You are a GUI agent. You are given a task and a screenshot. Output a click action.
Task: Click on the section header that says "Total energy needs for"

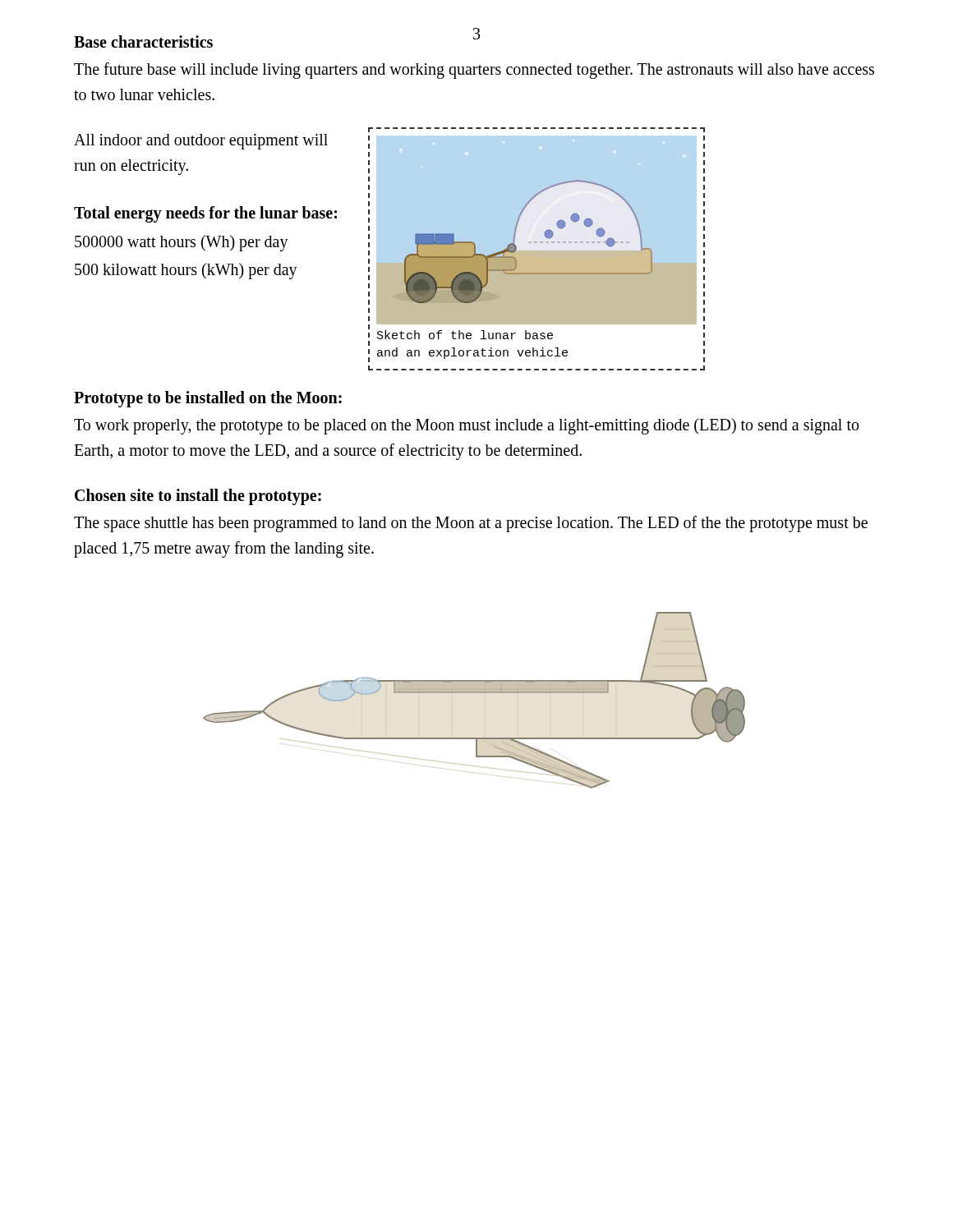coord(206,213)
